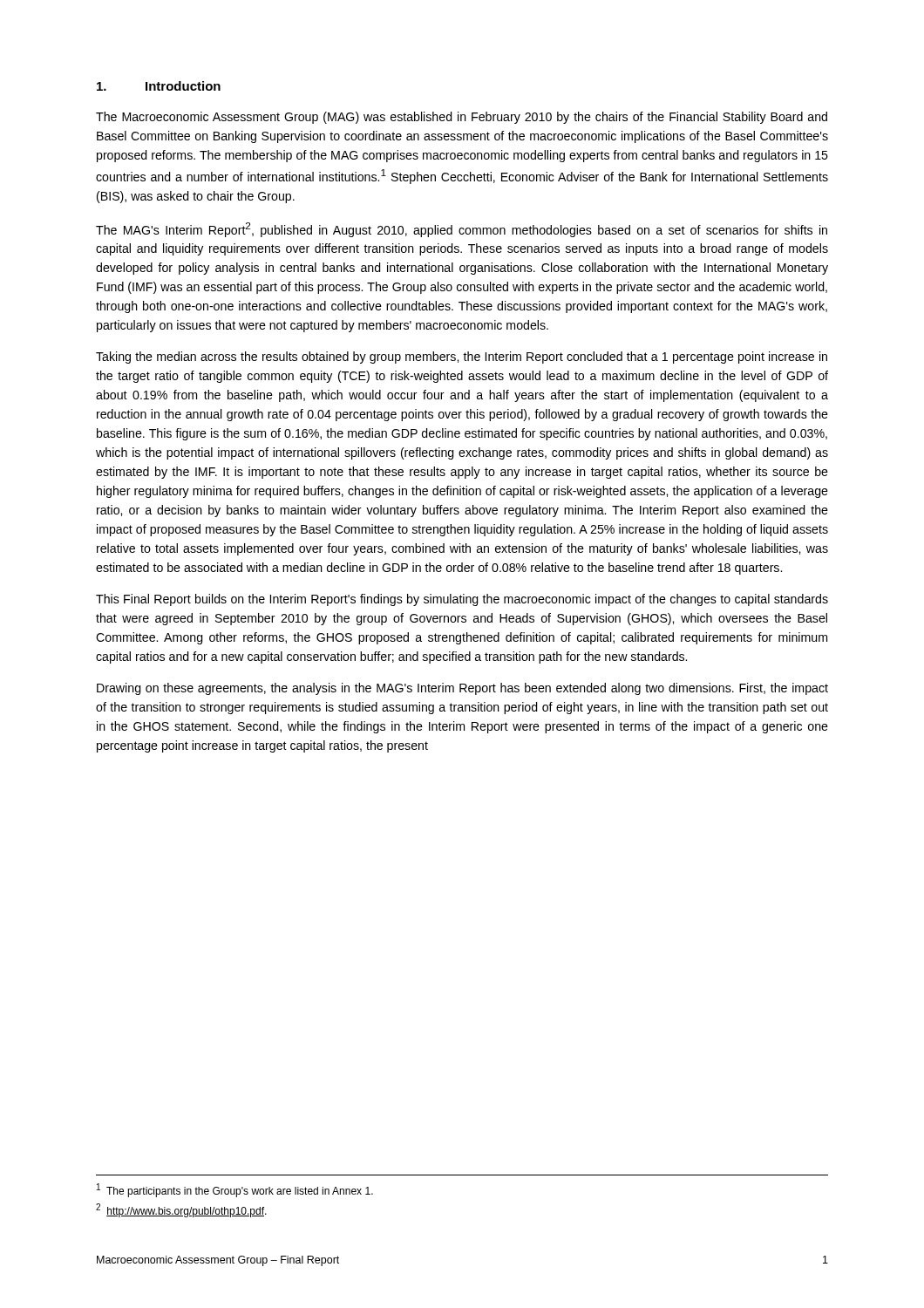Screen dimensions: 1308x924
Task: Find the passage starting "2 http://www.bis.org/publ/othp10.pdf."
Action: (181, 1210)
